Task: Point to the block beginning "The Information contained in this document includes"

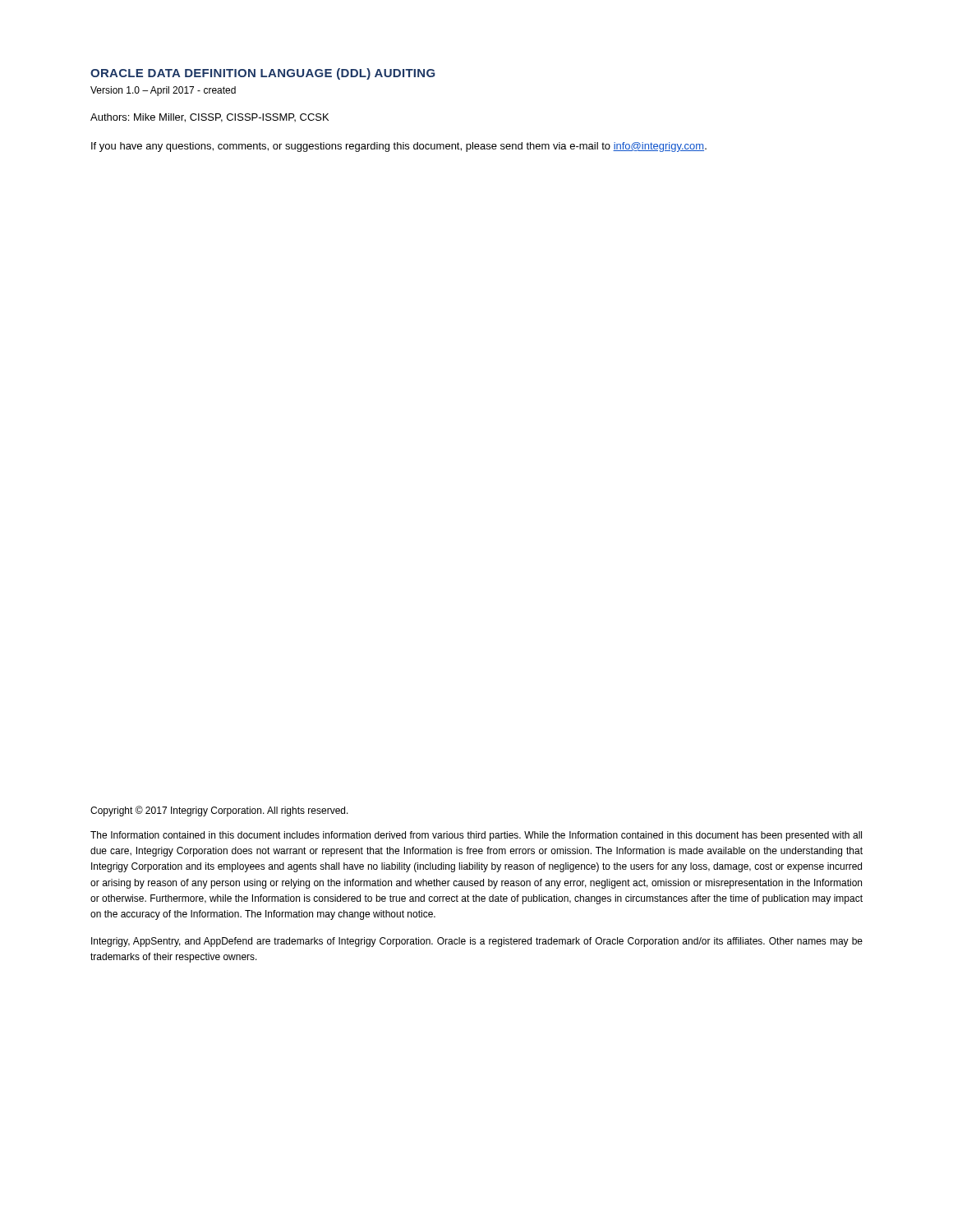Action: pos(476,875)
